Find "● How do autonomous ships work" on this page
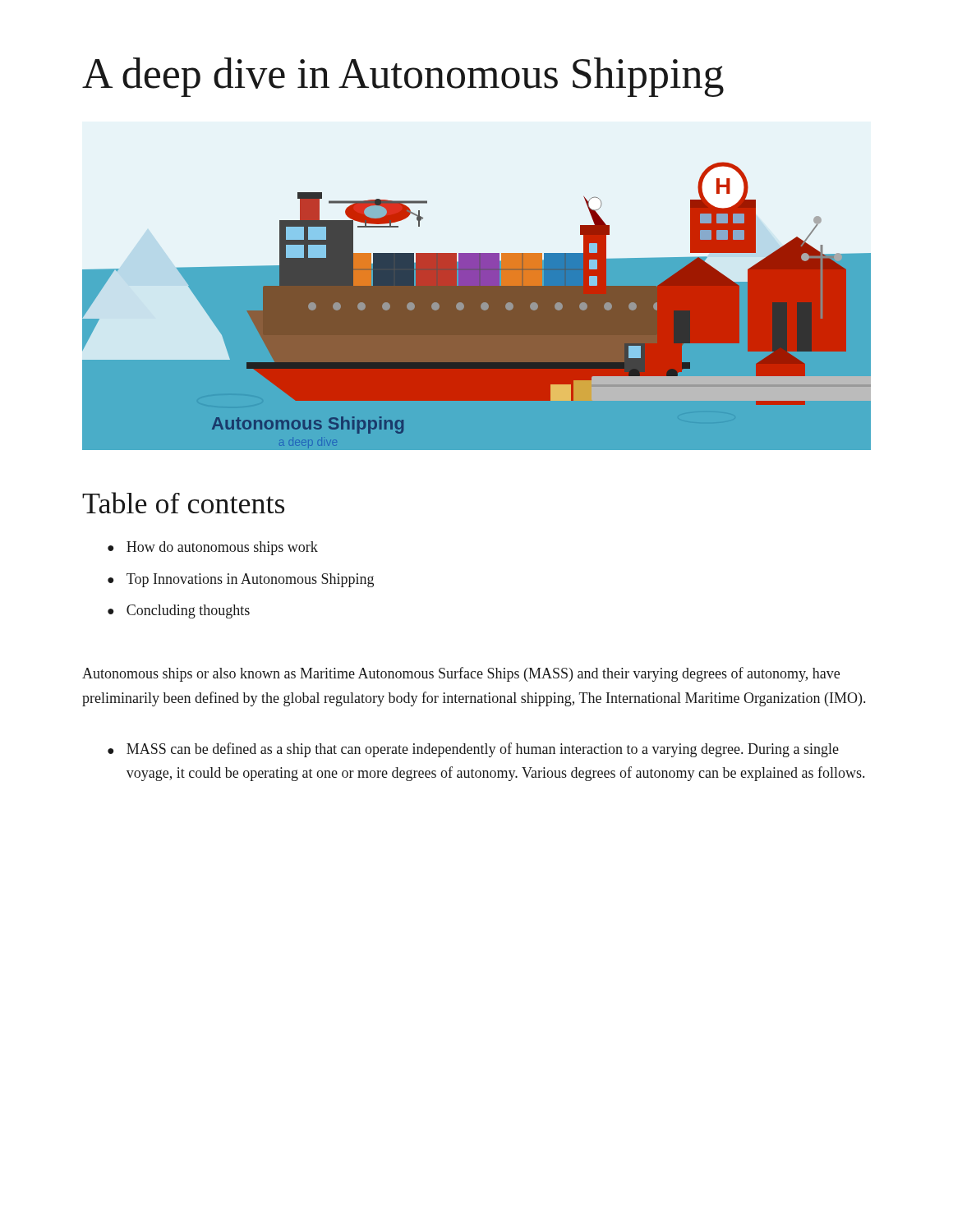The width and height of the screenshot is (953, 1232). pyautogui.click(x=212, y=547)
